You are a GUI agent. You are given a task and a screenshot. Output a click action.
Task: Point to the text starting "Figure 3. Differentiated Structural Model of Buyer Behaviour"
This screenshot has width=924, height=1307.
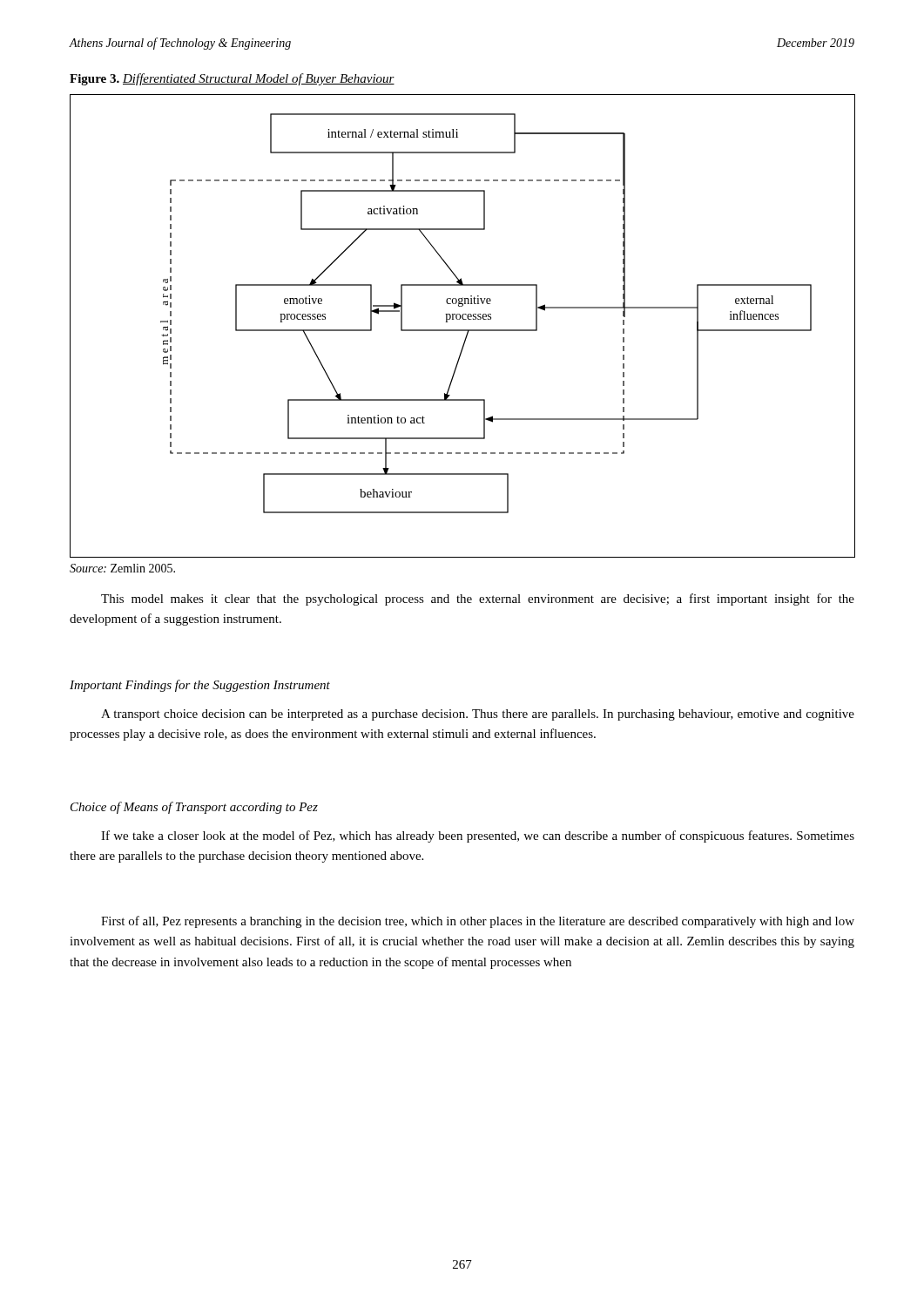pyautogui.click(x=232, y=78)
